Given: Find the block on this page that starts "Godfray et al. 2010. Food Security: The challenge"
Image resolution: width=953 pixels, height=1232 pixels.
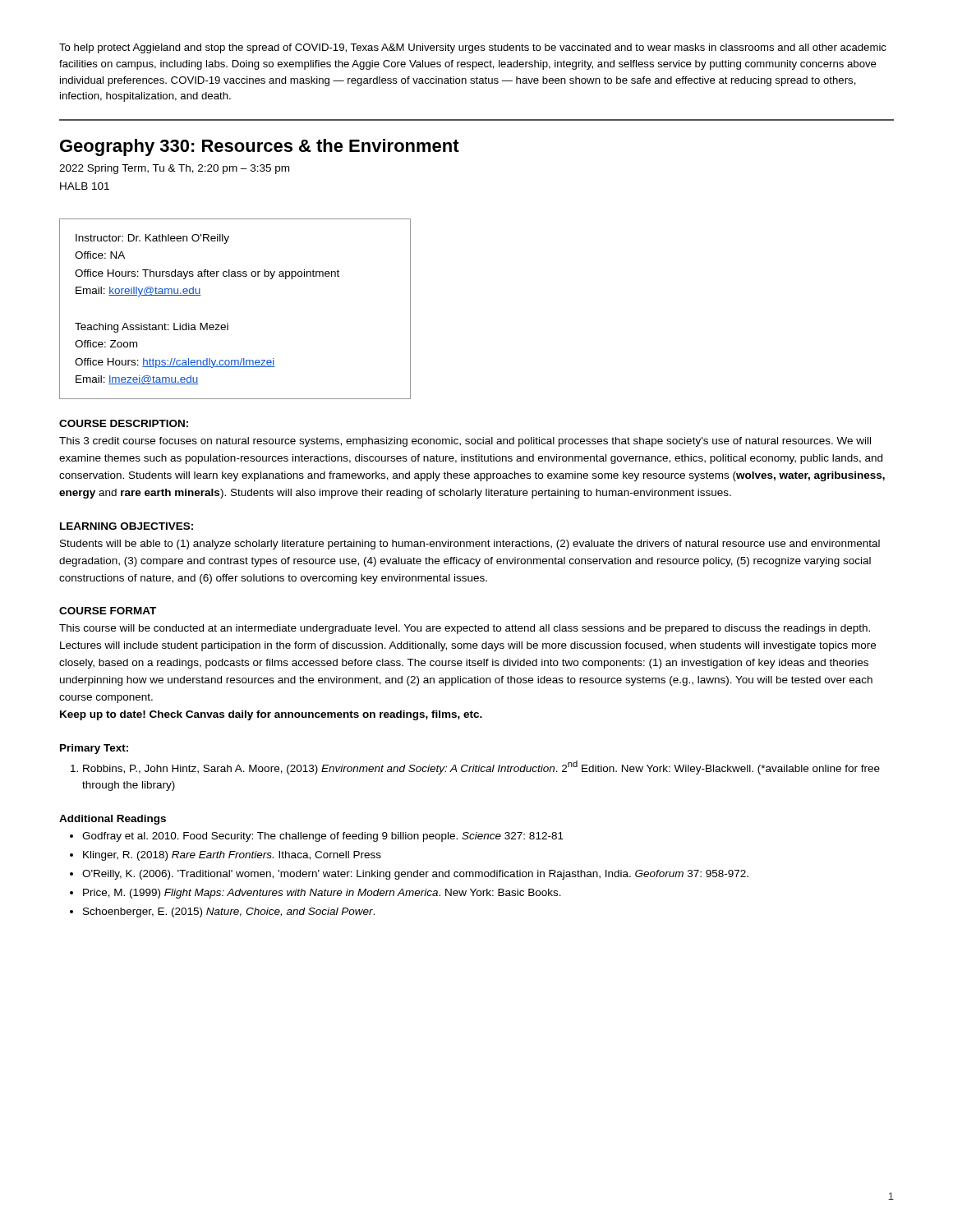Looking at the screenshot, I should [323, 836].
